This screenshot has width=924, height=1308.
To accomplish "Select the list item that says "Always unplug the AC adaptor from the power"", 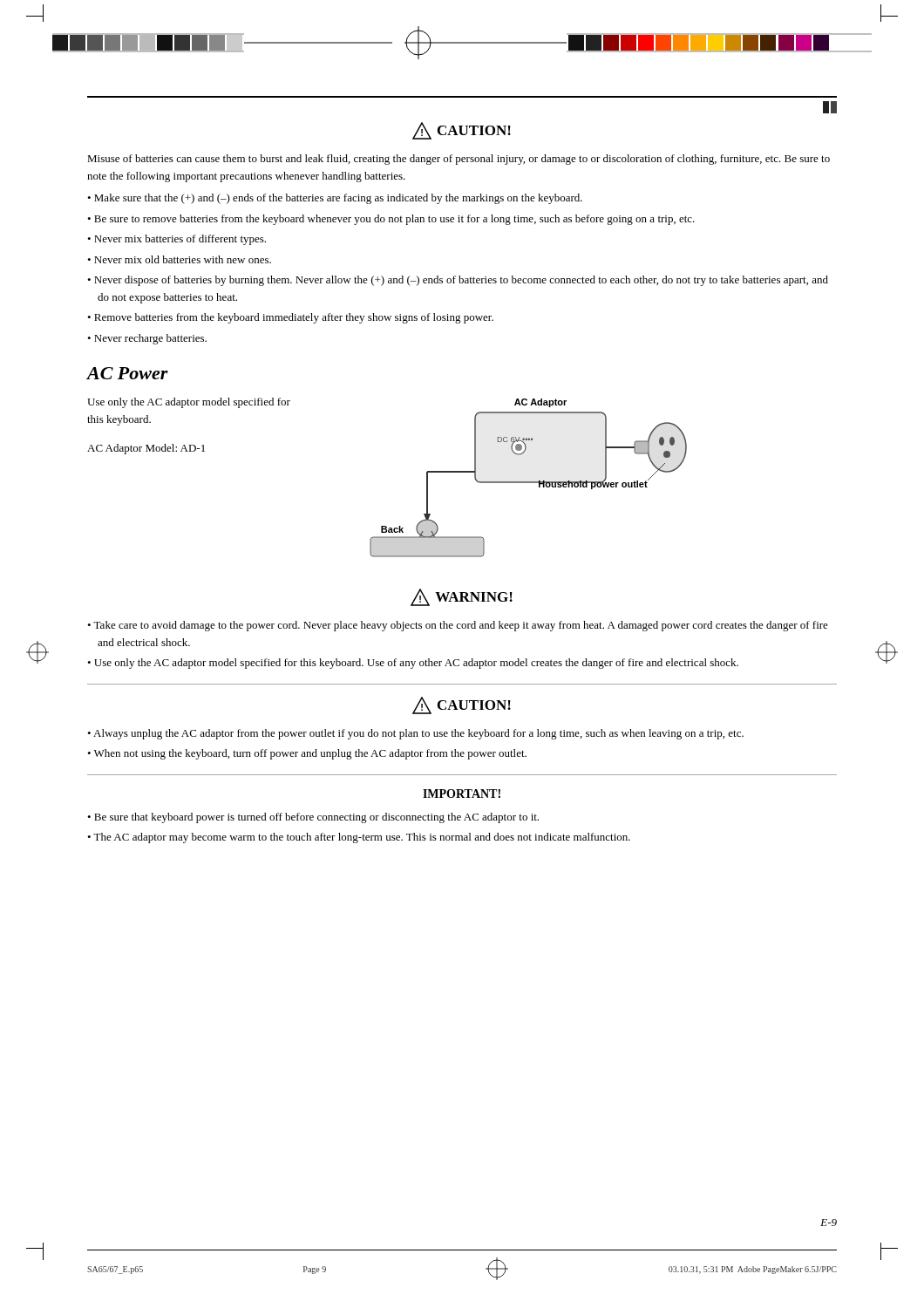I will 419,732.
